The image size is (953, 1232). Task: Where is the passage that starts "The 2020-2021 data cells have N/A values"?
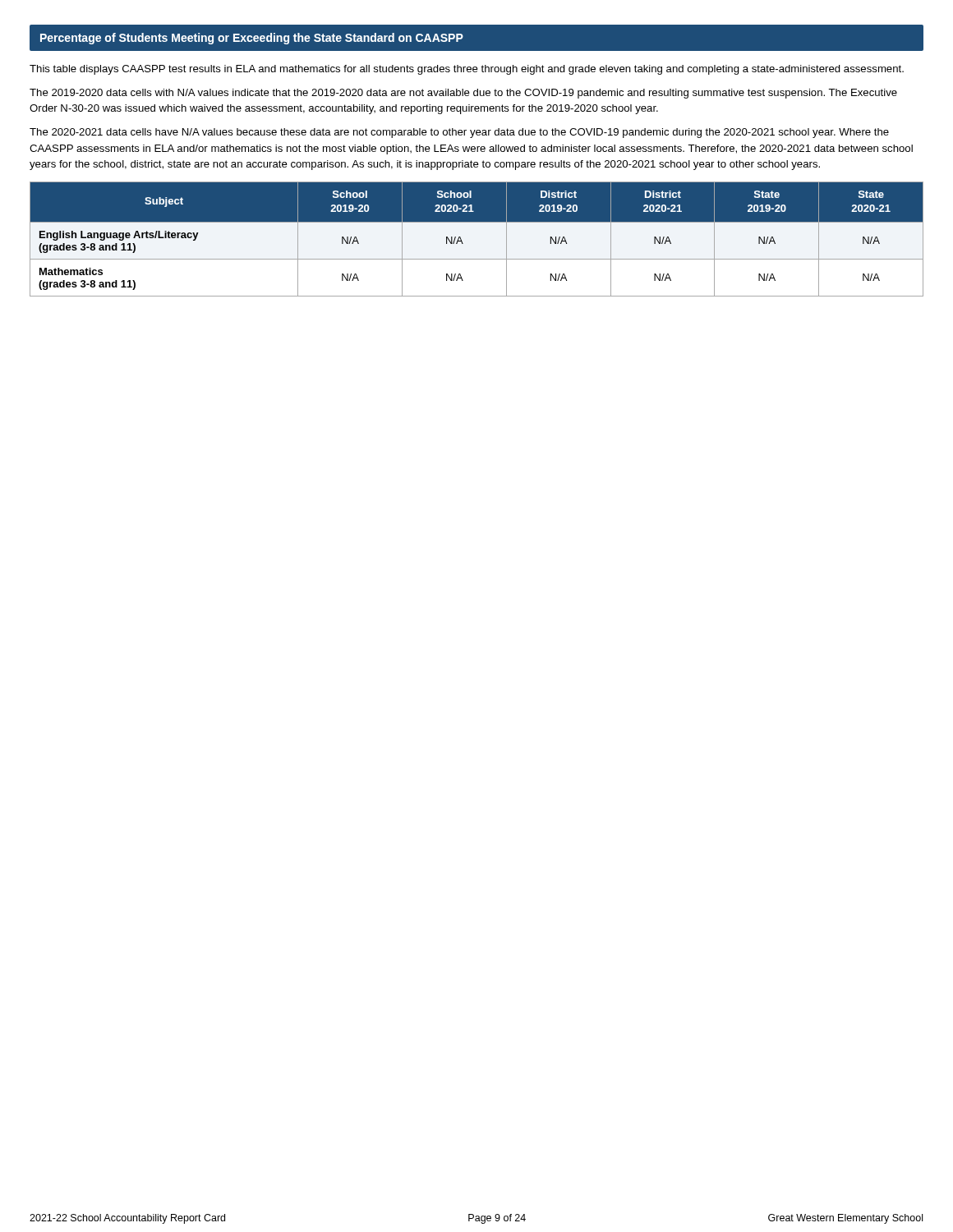(x=471, y=148)
